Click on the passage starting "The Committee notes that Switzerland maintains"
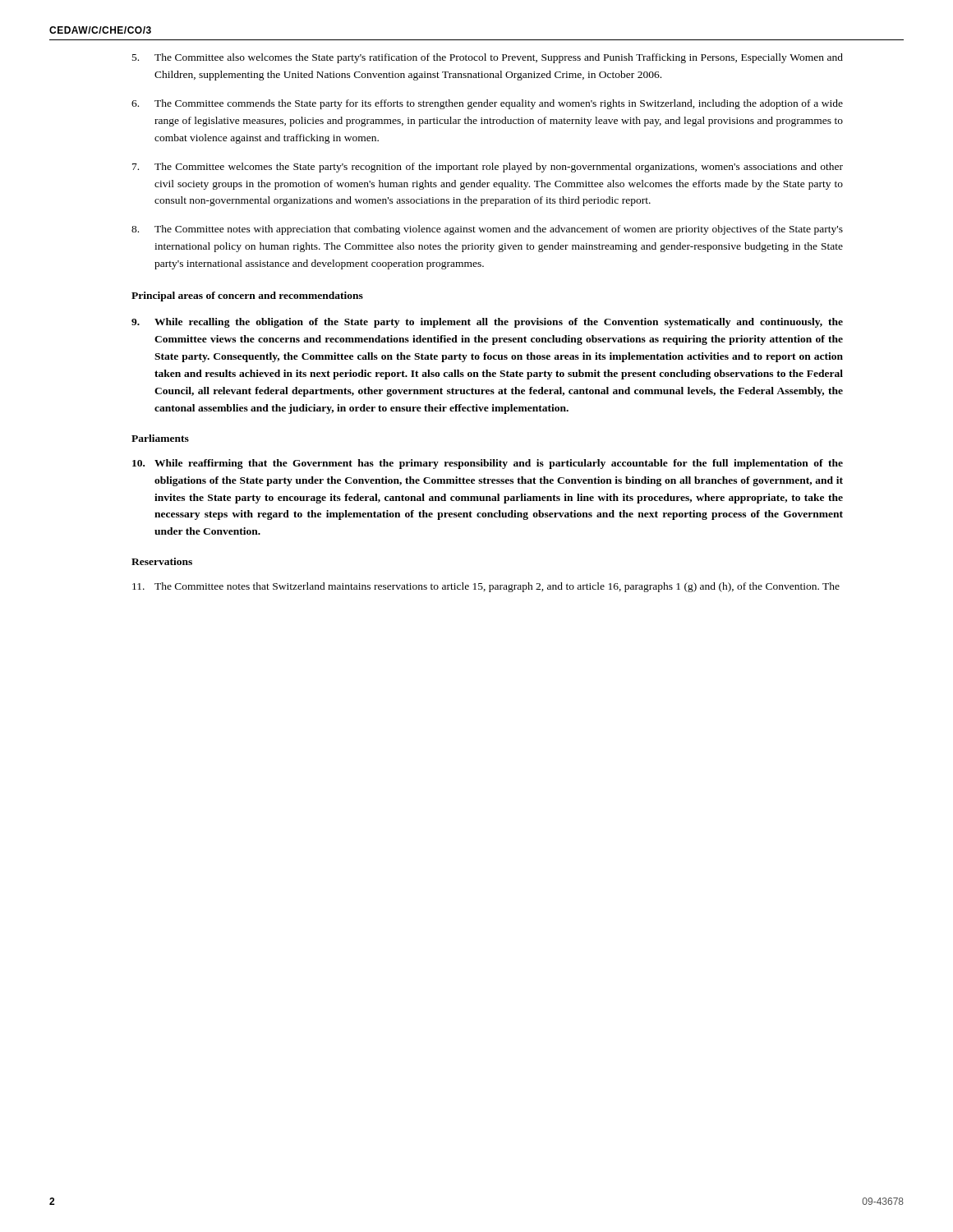 (487, 587)
